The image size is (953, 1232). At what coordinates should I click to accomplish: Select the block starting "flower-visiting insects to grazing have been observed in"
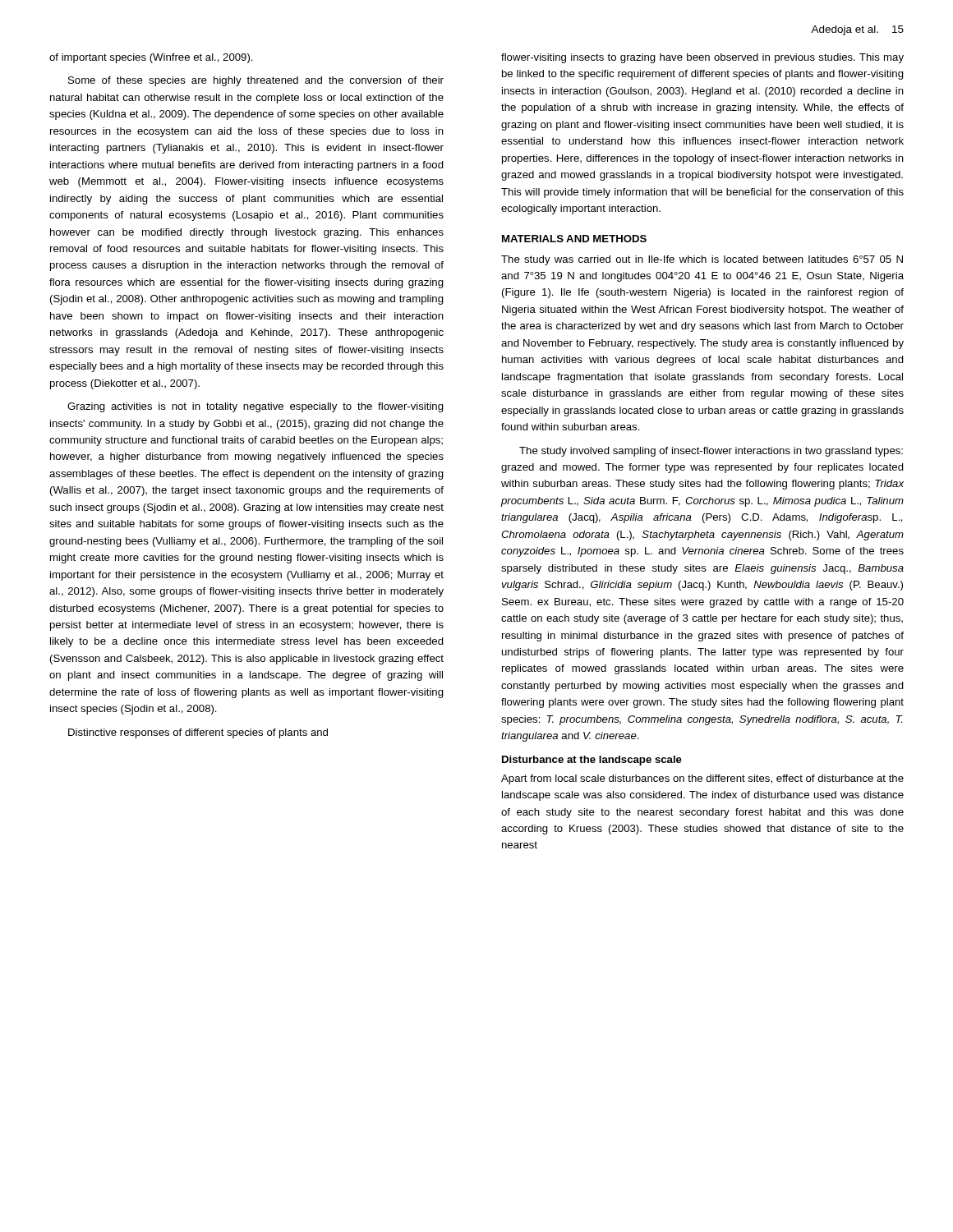pyautogui.click(x=702, y=133)
